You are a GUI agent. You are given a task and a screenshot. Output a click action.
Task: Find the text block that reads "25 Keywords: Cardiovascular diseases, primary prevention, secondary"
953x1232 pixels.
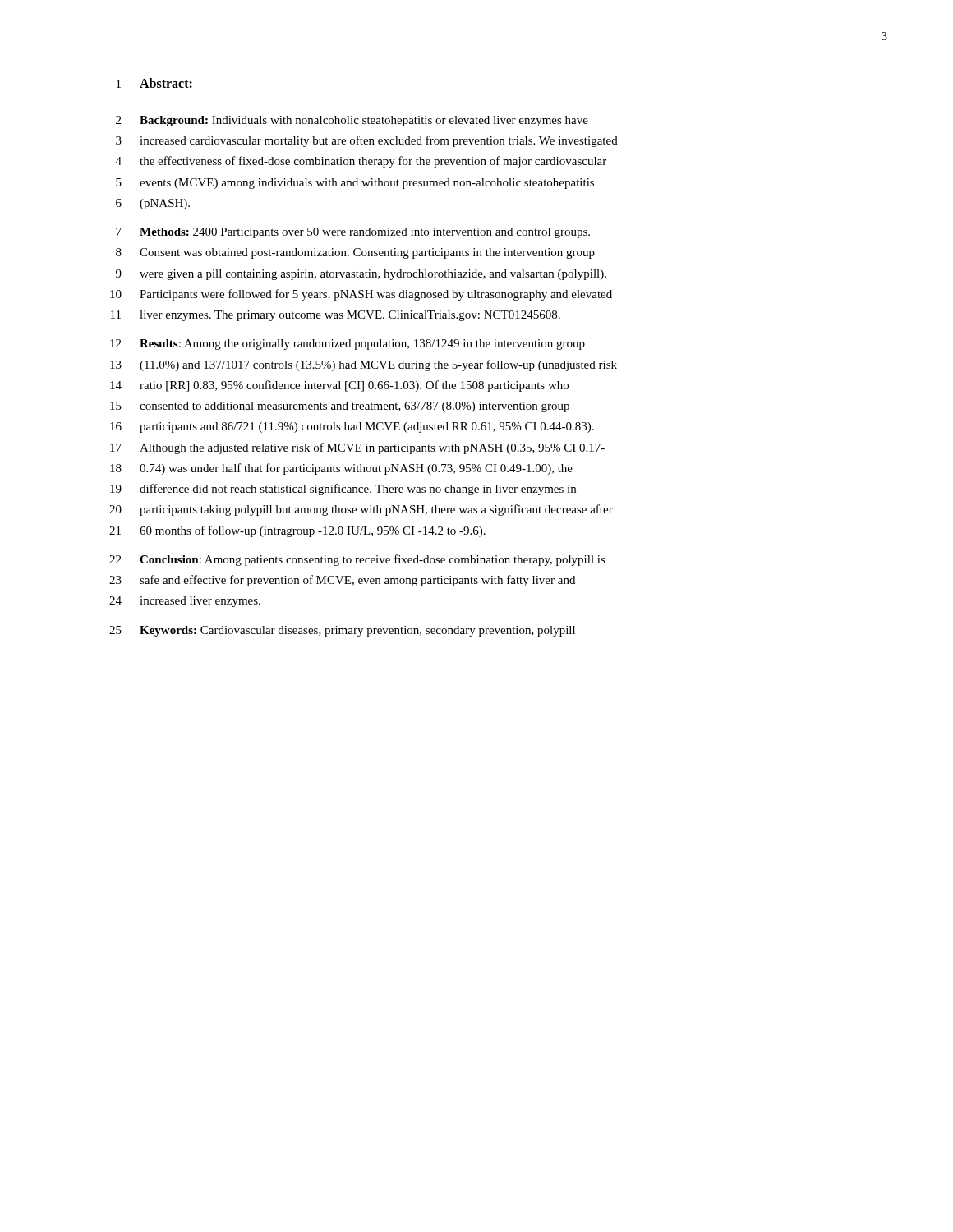481,630
